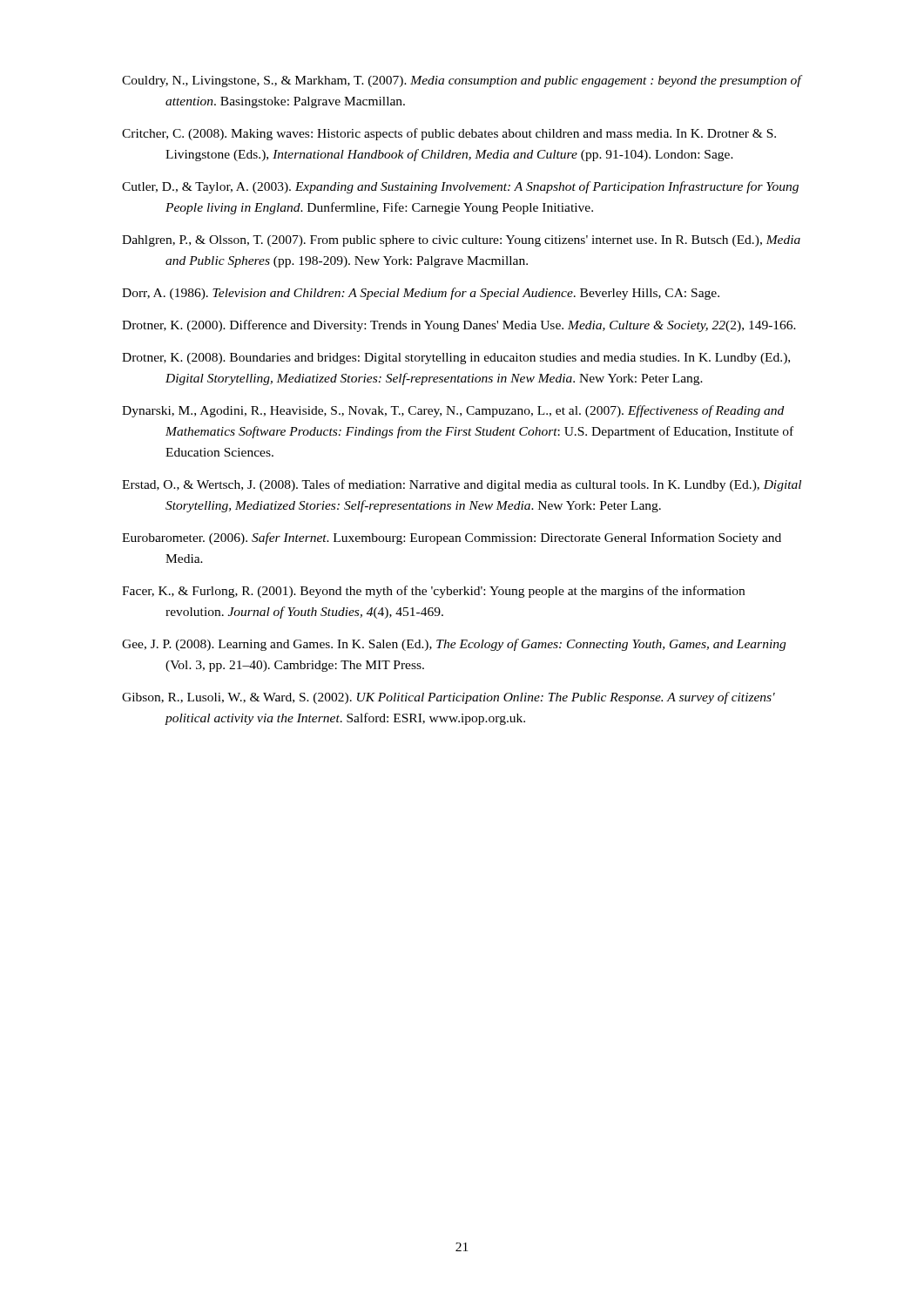Select the text block starting "Cutler, D., & Taylor, A. (2003). Expanding and"
Viewport: 924px width, 1307px height.
point(461,197)
